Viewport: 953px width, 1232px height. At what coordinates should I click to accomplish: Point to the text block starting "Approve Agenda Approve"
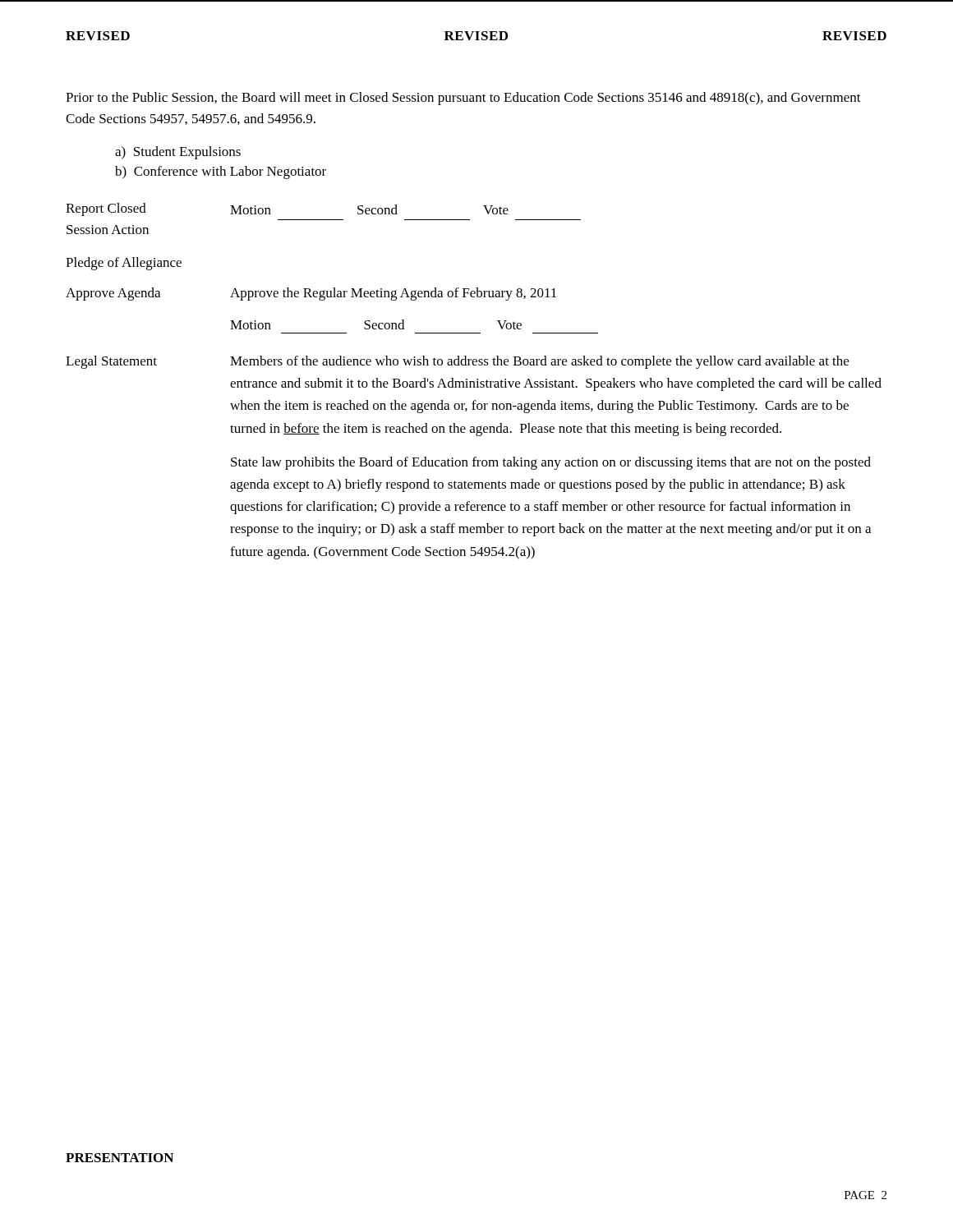click(311, 294)
